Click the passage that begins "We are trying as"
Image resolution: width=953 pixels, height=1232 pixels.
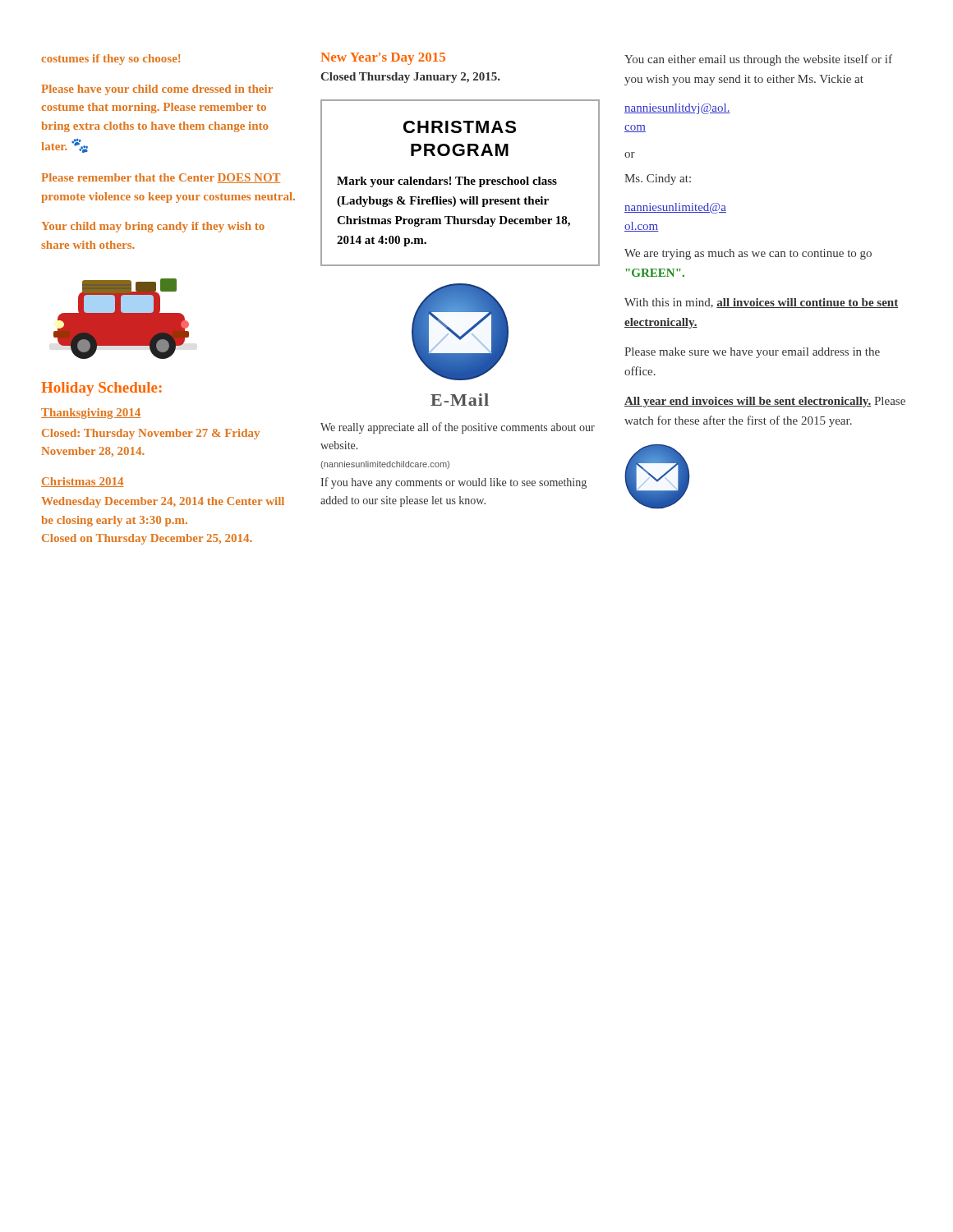(x=748, y=263)
